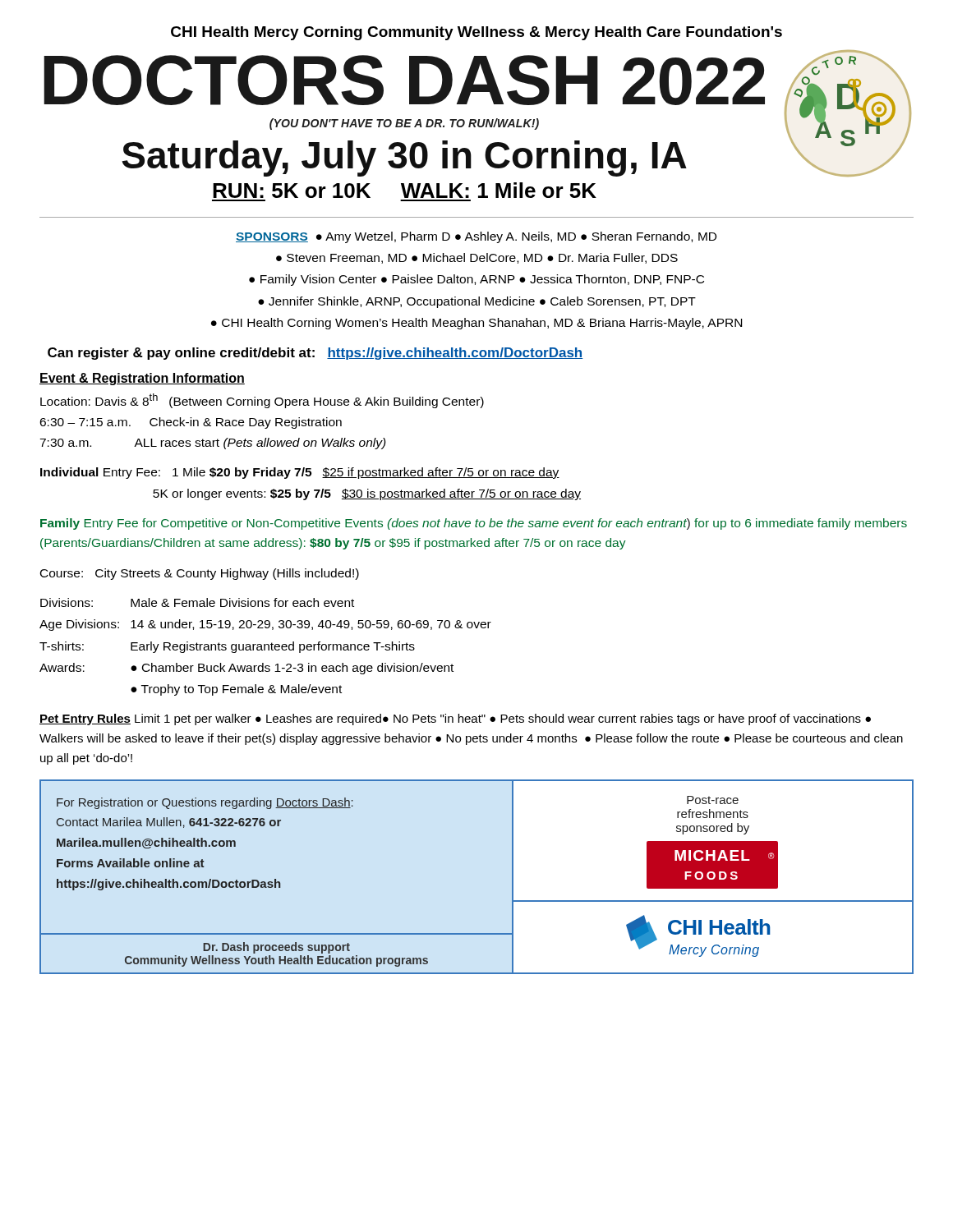This screenshot has height=1232, width=953.
Task: Locate the text "DOCTORS DASH 2022"
Action: click(x=403, y=80)
